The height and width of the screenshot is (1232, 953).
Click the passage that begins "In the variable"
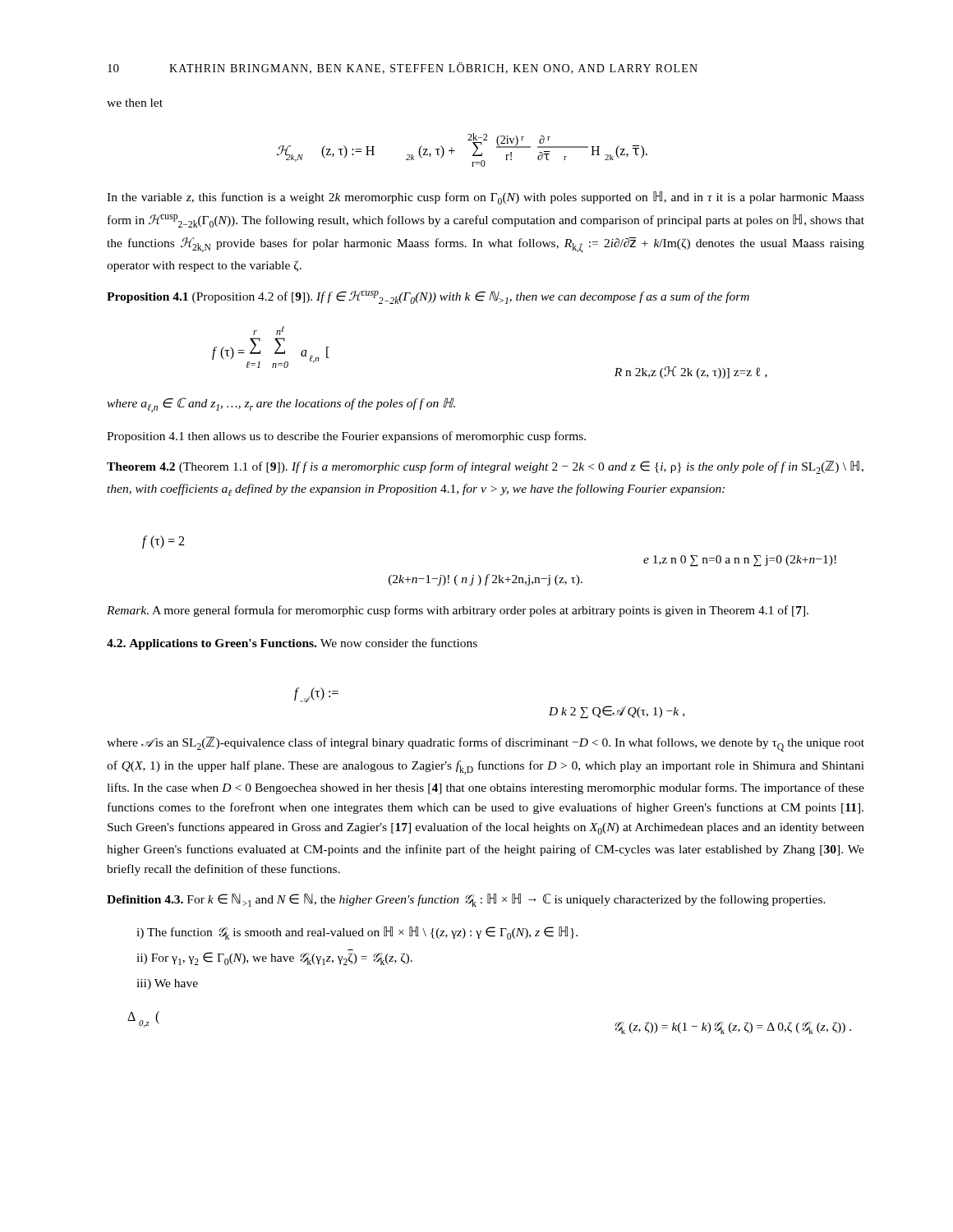(x=486, y=231)
